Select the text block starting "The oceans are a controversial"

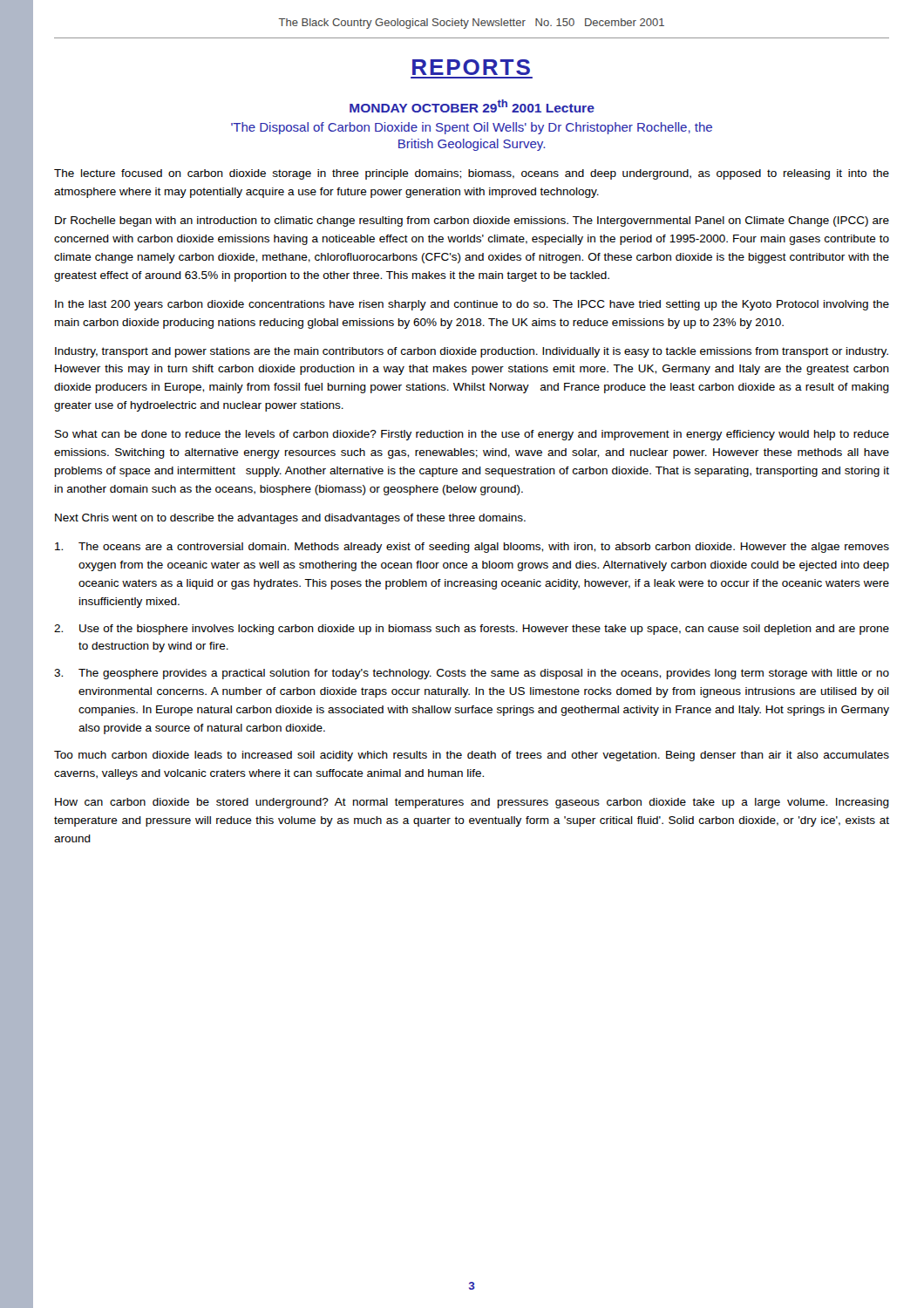[472, 574]
